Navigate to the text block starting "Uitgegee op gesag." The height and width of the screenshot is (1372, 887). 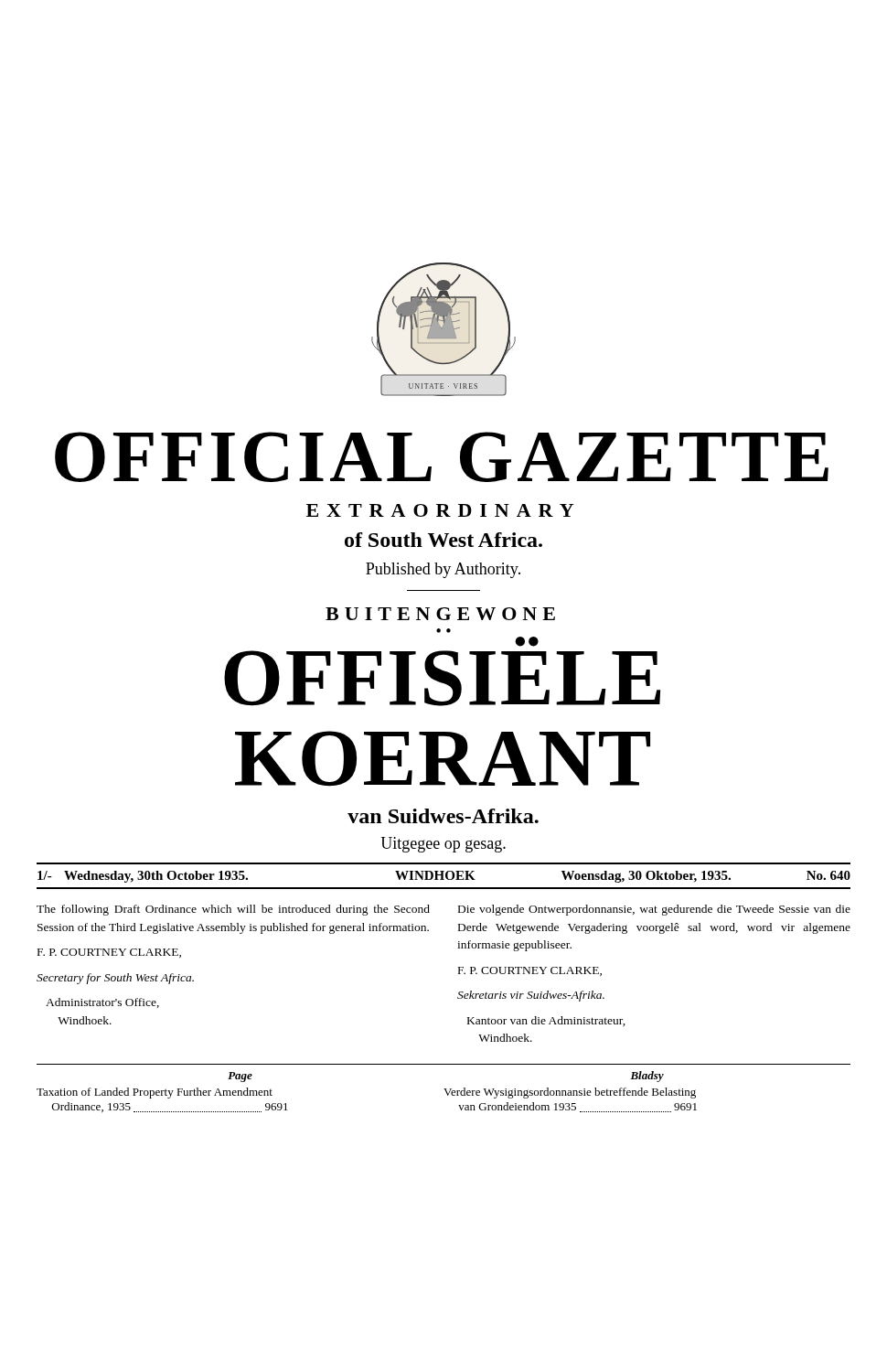(443, 843)
